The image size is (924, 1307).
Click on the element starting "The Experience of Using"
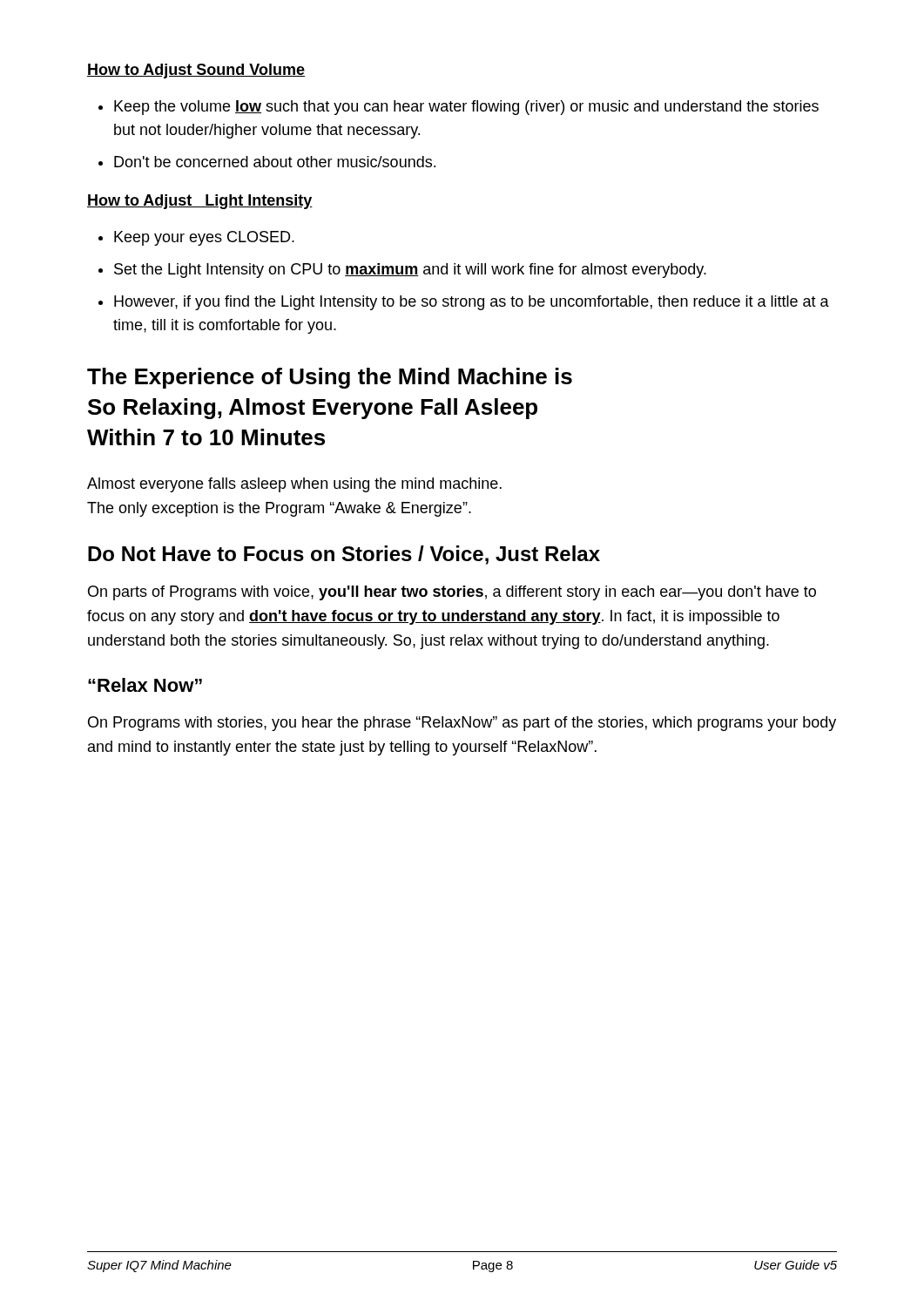[330, 407]
